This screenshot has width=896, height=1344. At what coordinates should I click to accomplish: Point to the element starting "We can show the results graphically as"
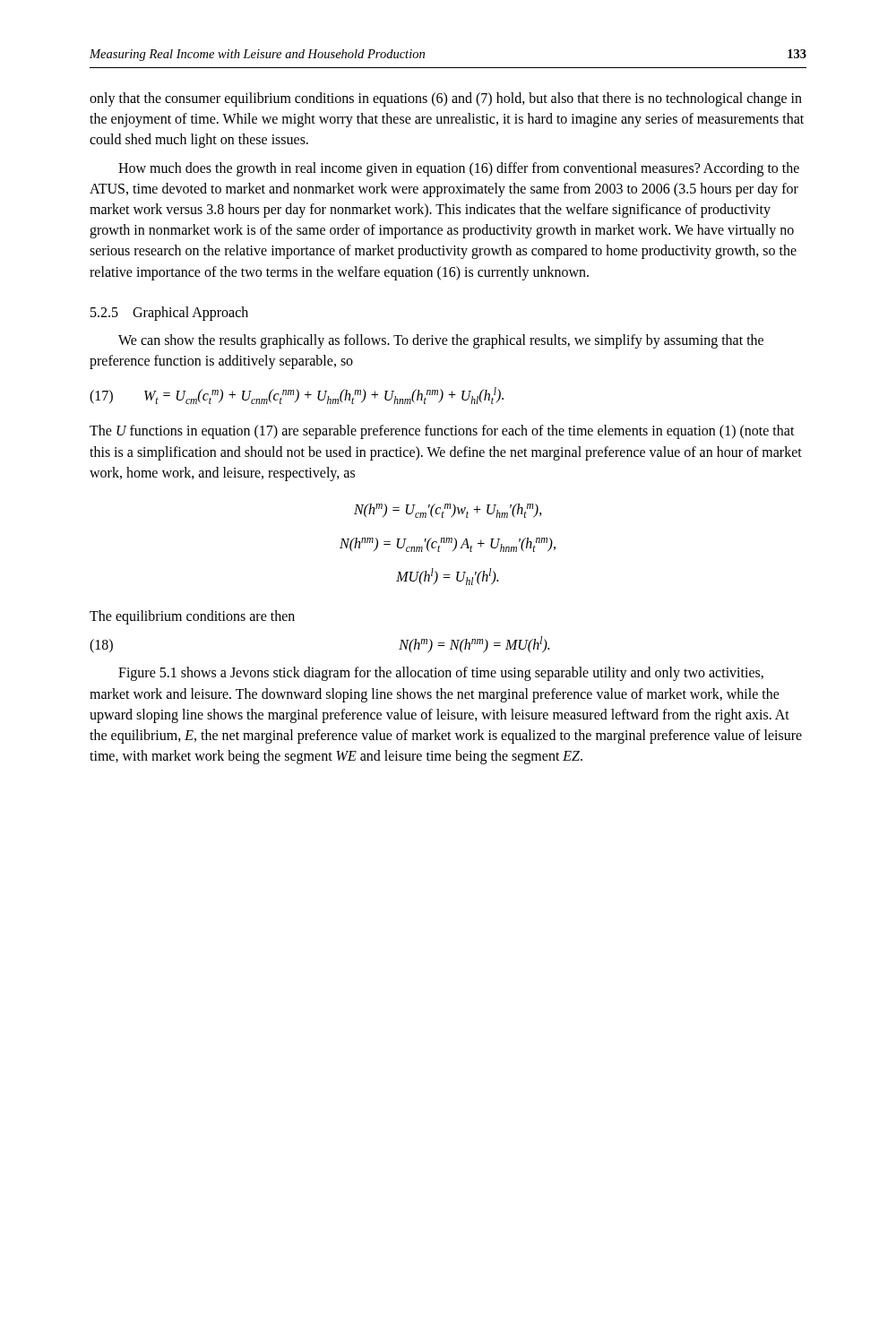click(448, 350)
